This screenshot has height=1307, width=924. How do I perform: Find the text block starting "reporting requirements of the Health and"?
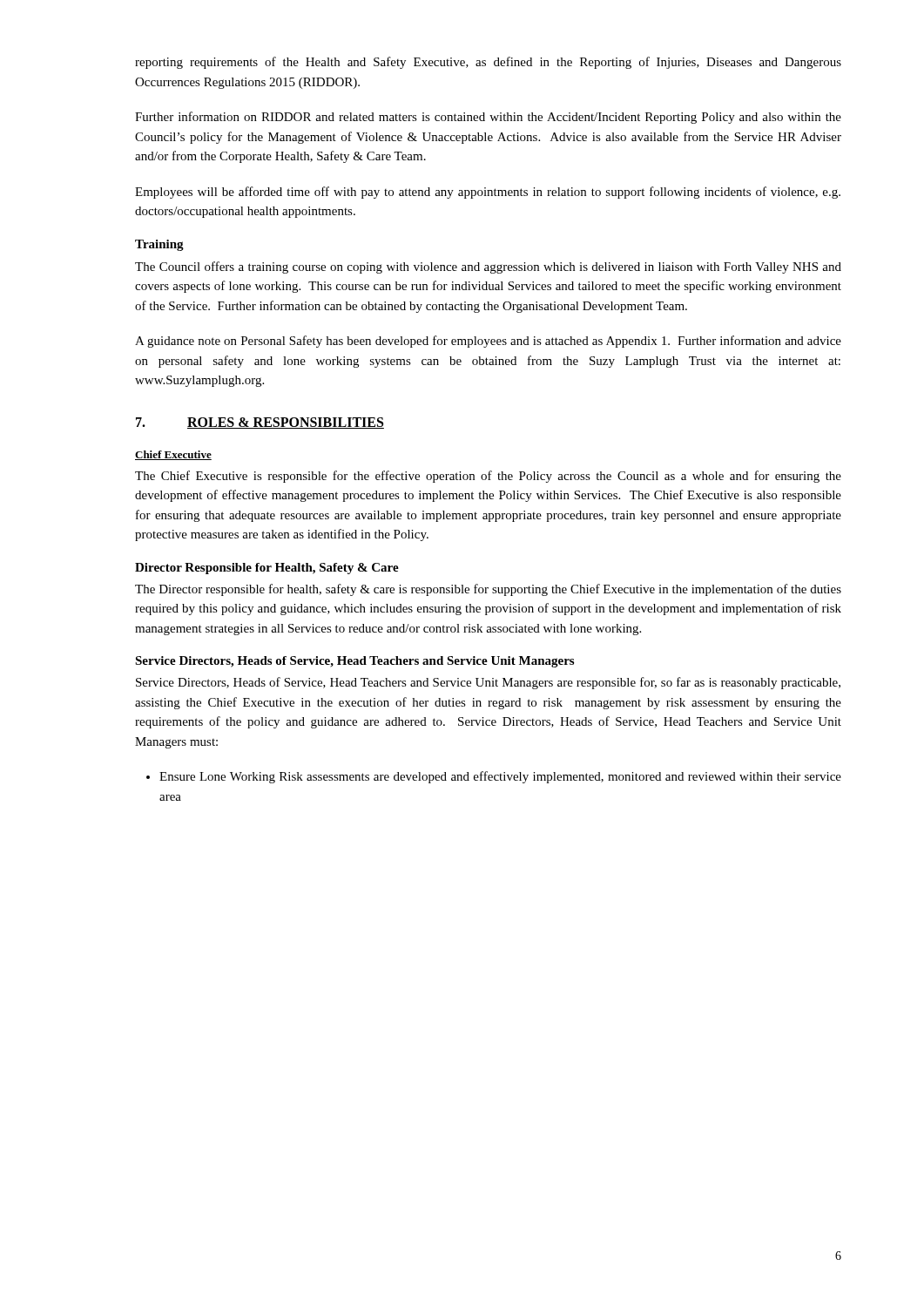coord(488,72)
